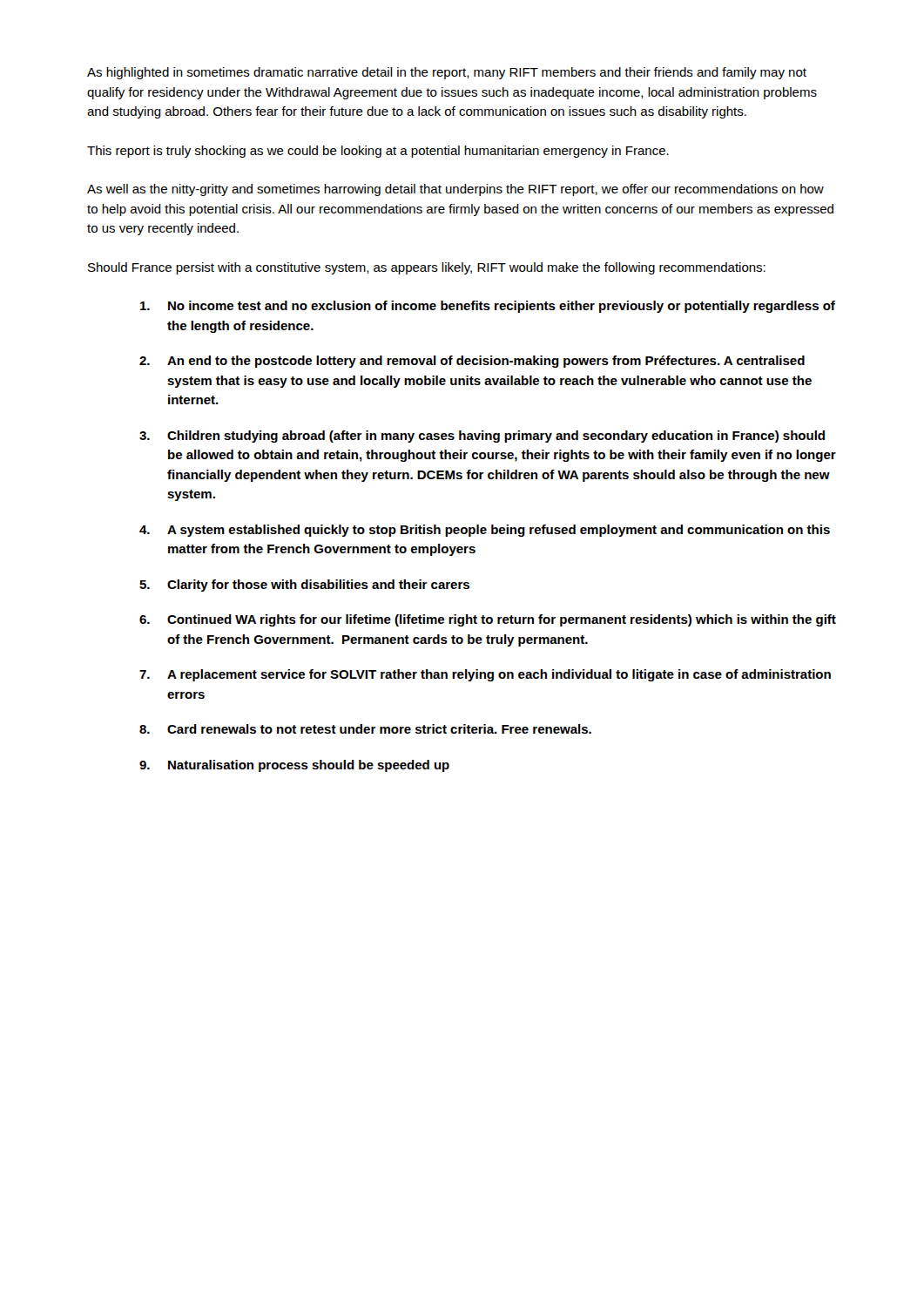This screenshot has width=924, height=1307.
Task: Locate the list item that reads "No income test and no exclusion of"
Action: point(488,316)
